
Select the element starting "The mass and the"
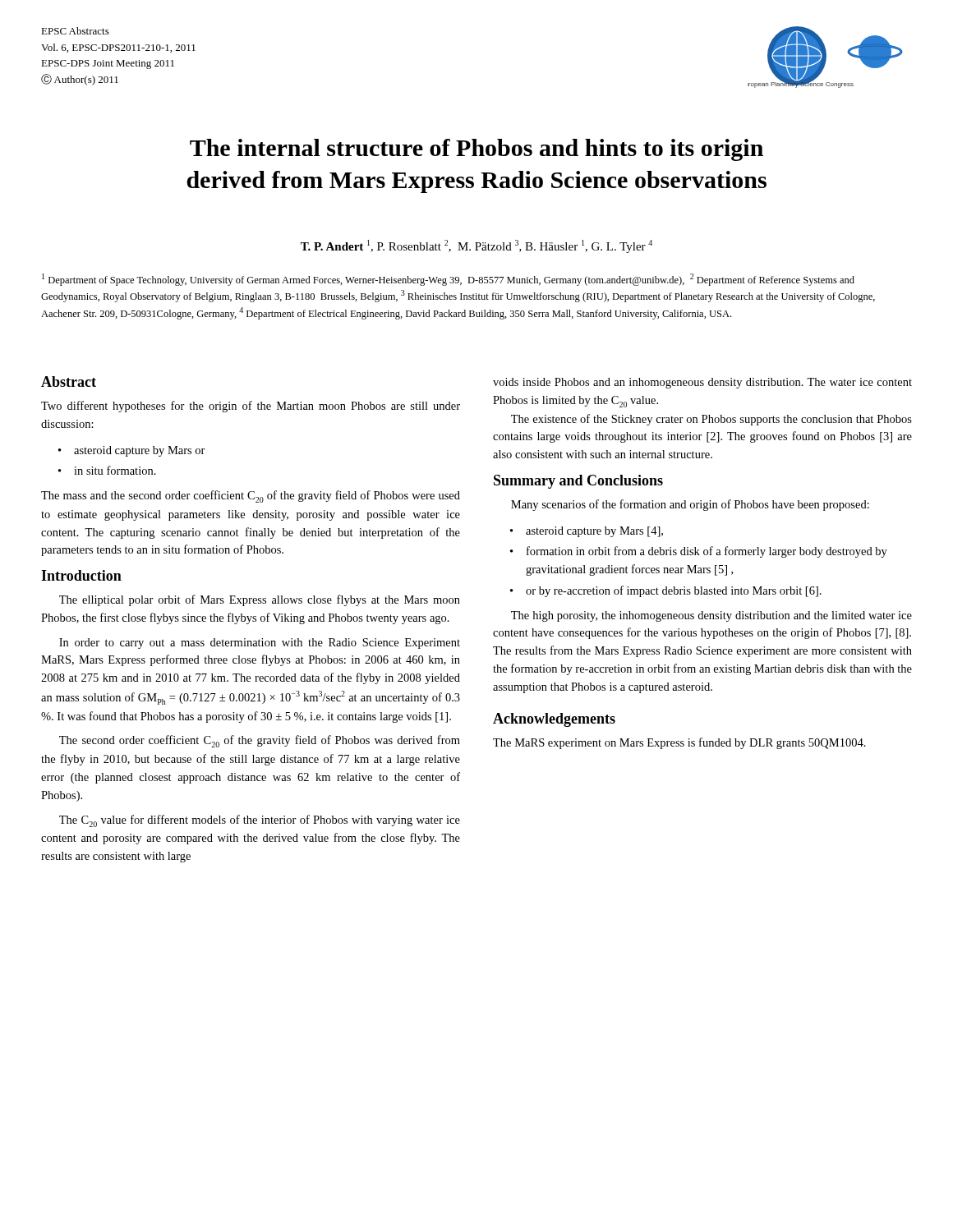[251, 523]
